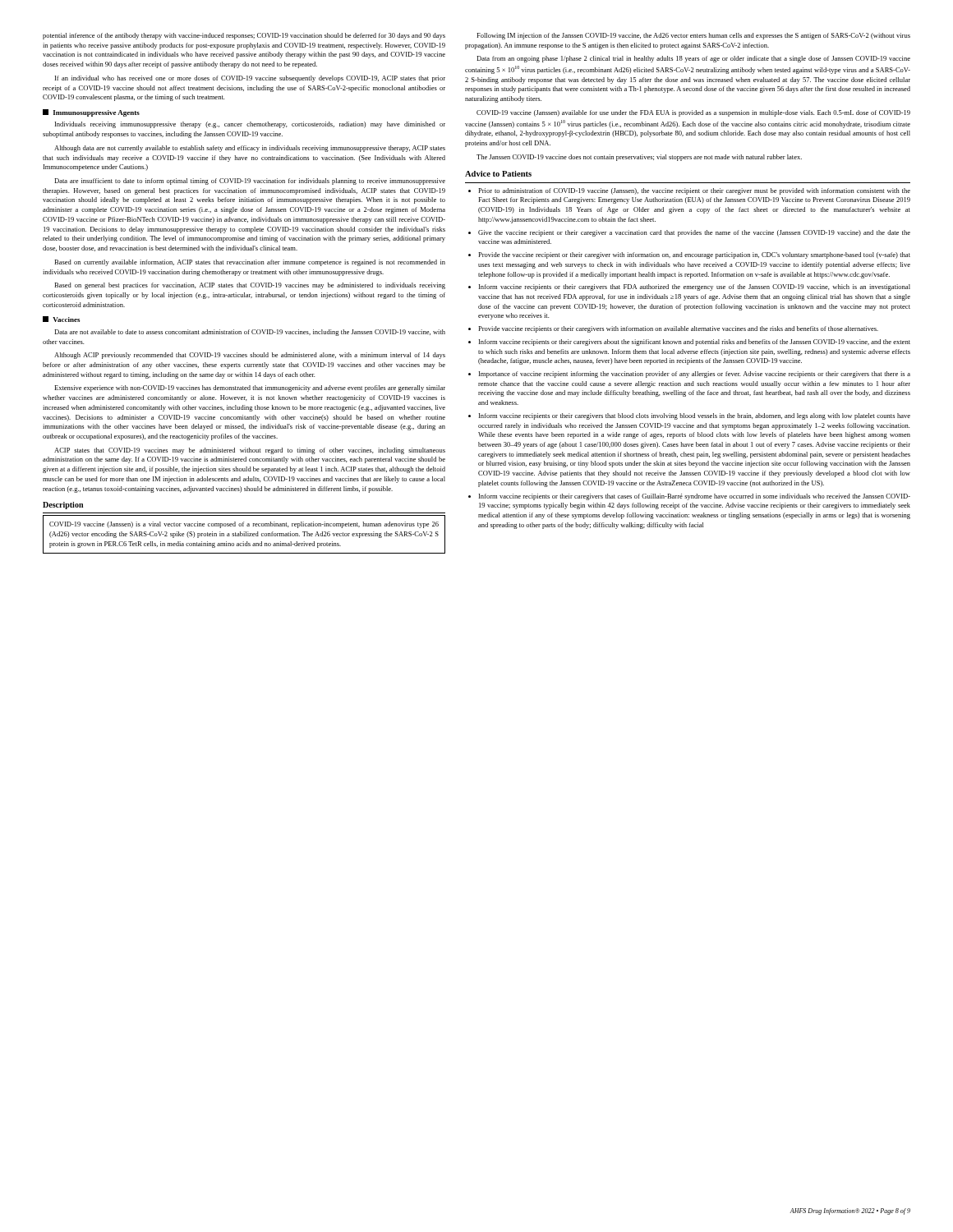This screenshot has height=1232, width=953.
Task: Point to the element starting "Although ACIP previously recommended that COVID-19 vaccines should"
Action: 244,365
